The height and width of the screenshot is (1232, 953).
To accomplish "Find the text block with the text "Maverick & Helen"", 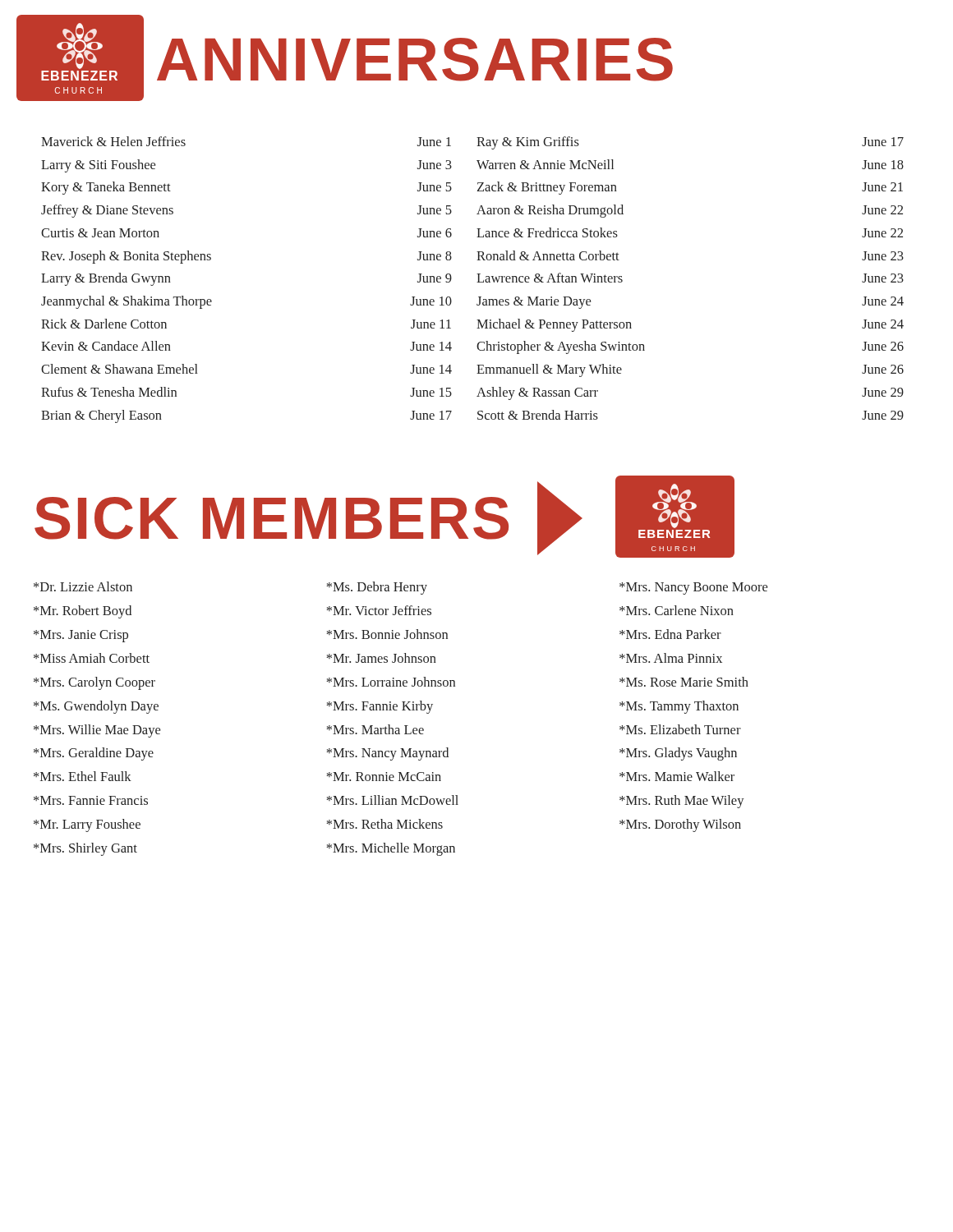I will point(476,279).
